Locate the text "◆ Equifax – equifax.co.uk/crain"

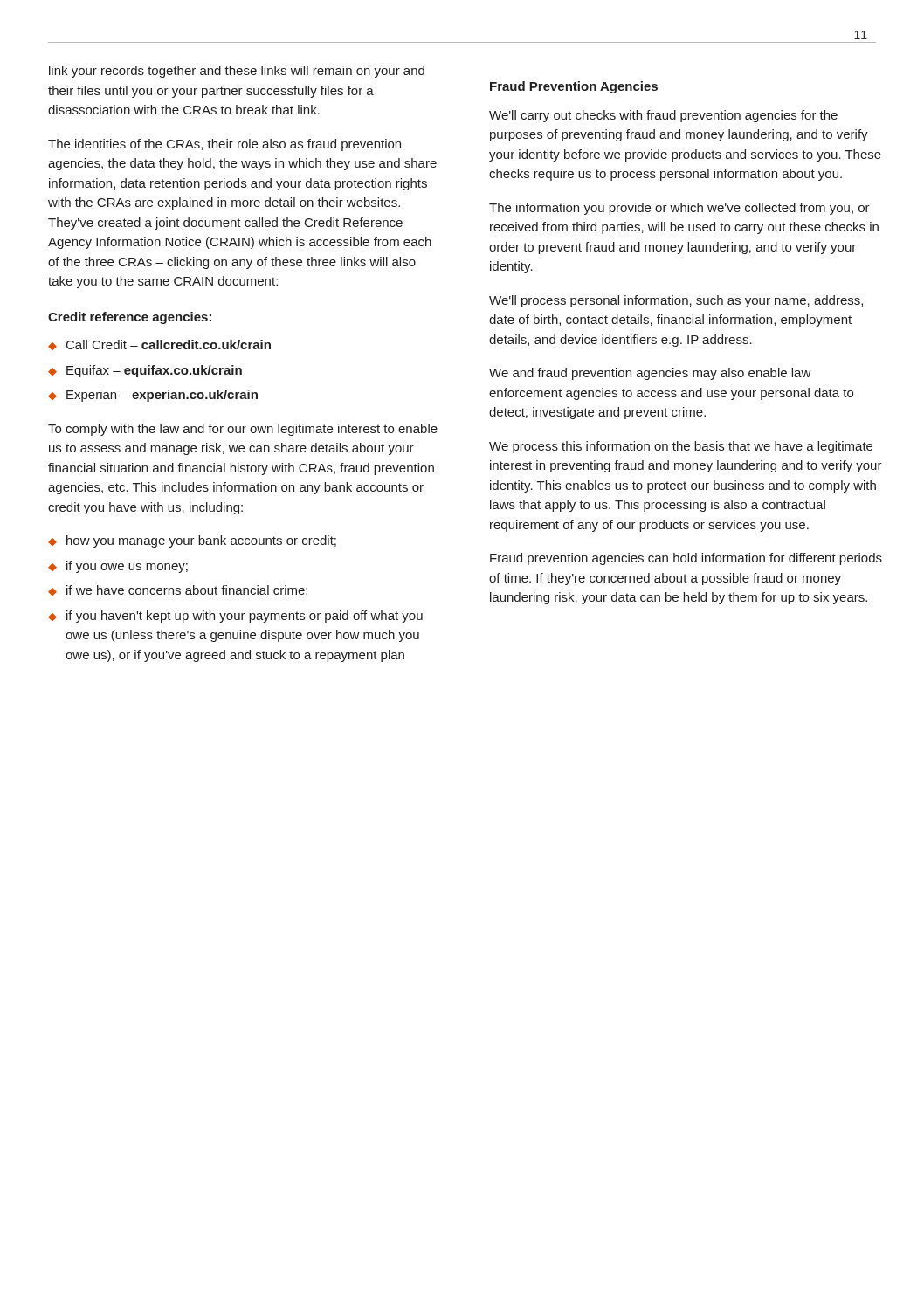(245, 370)
